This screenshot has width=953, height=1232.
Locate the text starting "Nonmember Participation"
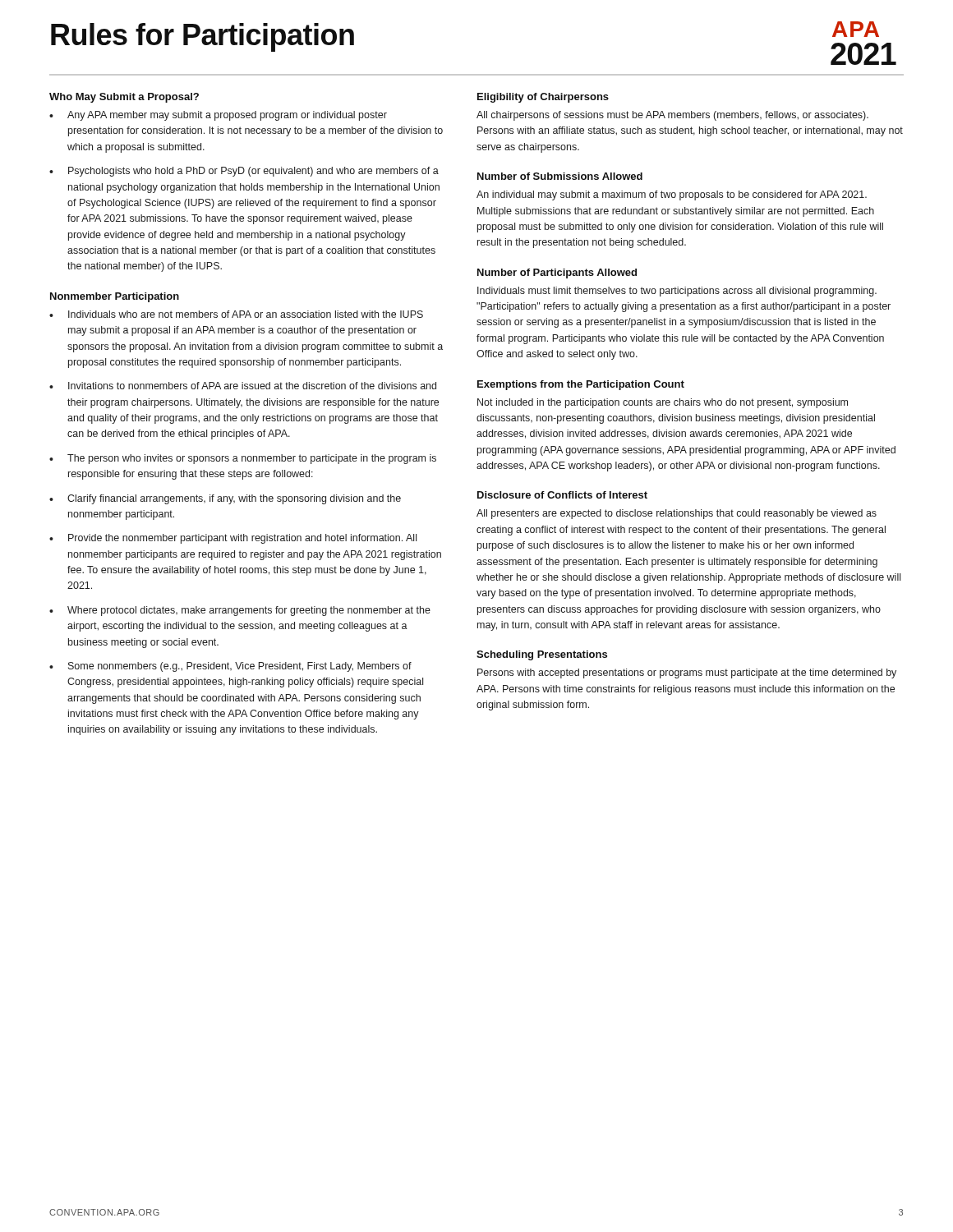tap(114, 296)
